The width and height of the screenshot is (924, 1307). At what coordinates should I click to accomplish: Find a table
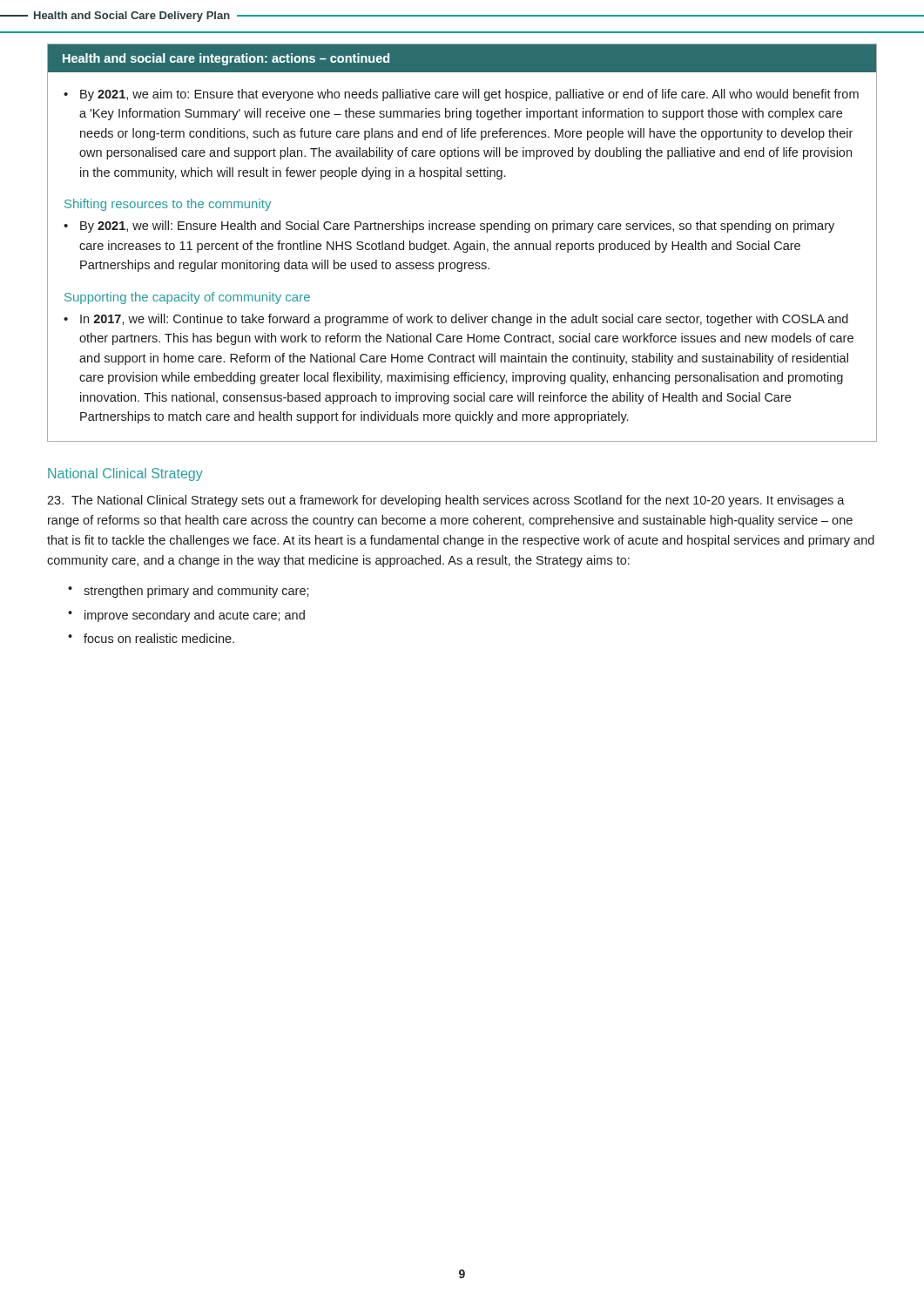pyautogui.click(x=462, y=242)
